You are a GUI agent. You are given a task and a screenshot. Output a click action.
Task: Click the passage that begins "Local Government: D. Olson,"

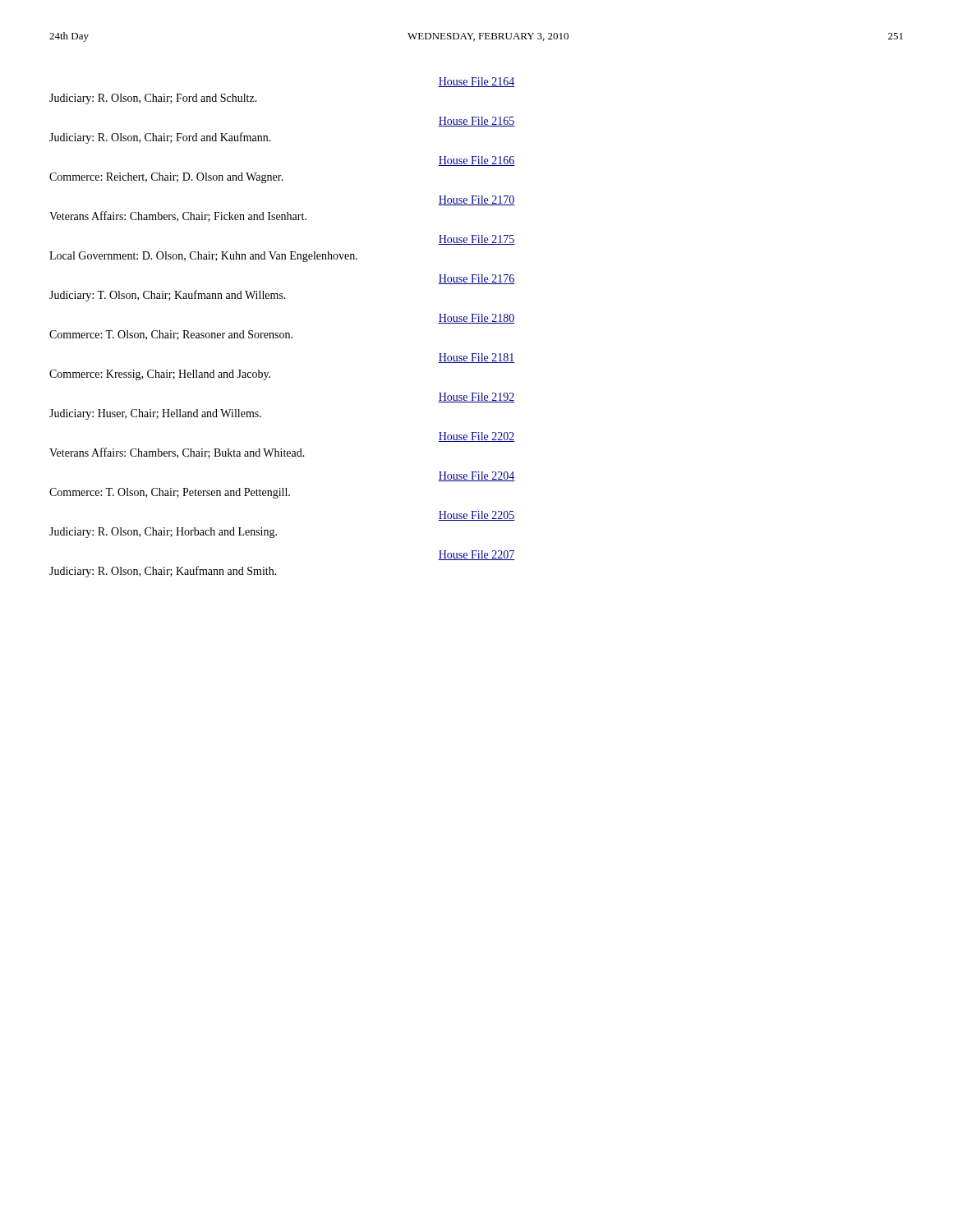tap(204, 256)
